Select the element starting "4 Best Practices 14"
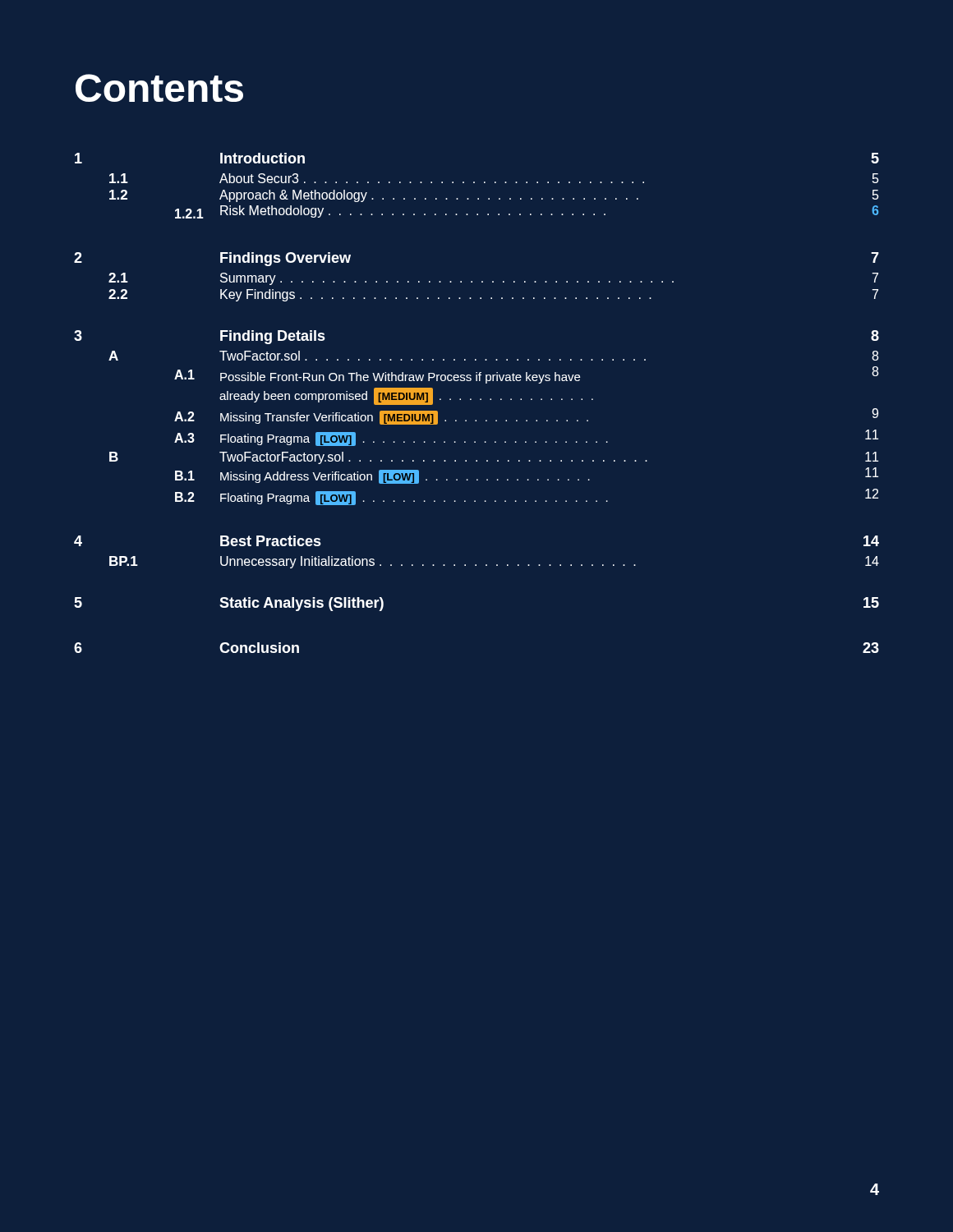953x1232 pixels. coord(77,541)
